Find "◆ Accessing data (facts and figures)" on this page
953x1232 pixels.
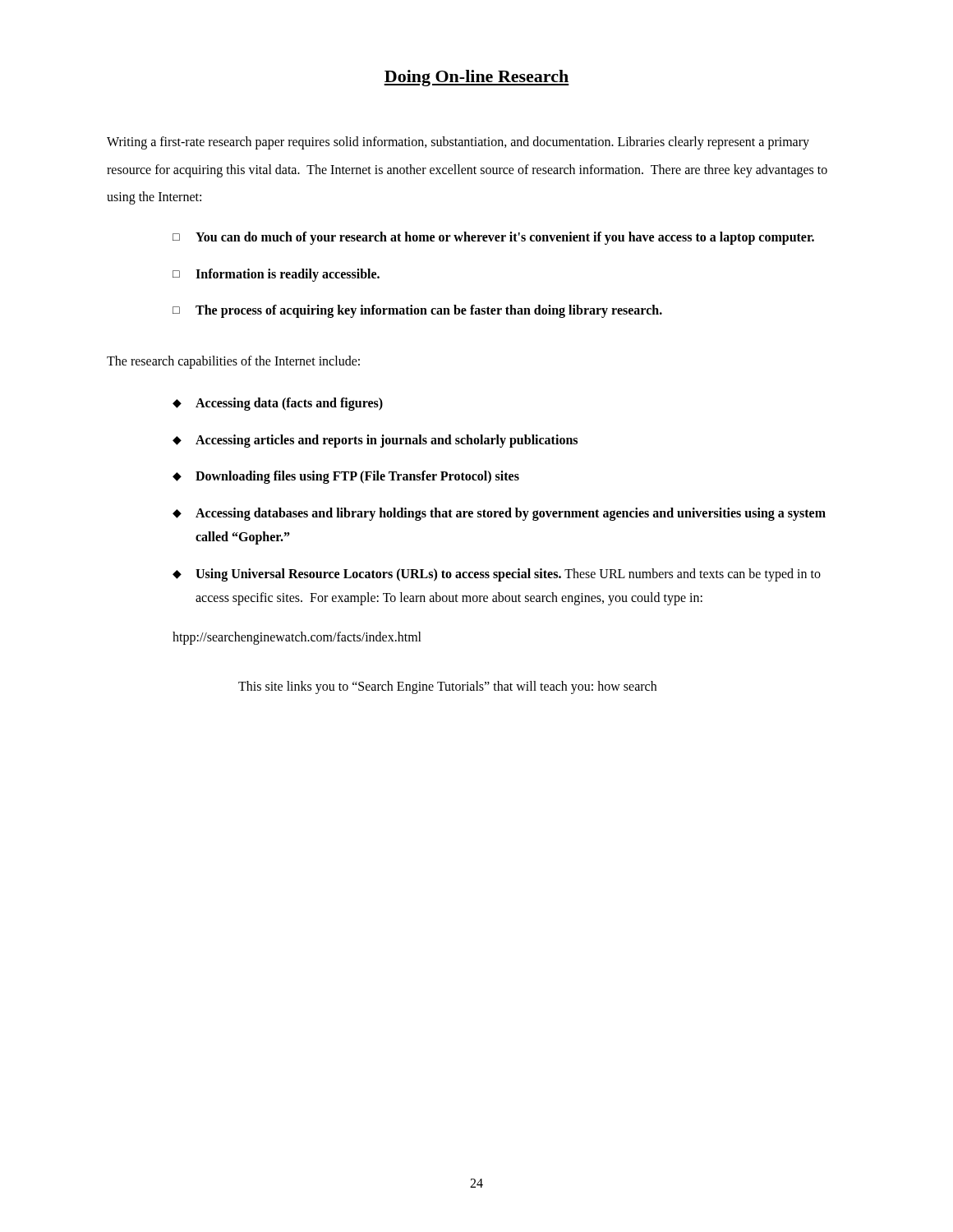click(278, 404)
